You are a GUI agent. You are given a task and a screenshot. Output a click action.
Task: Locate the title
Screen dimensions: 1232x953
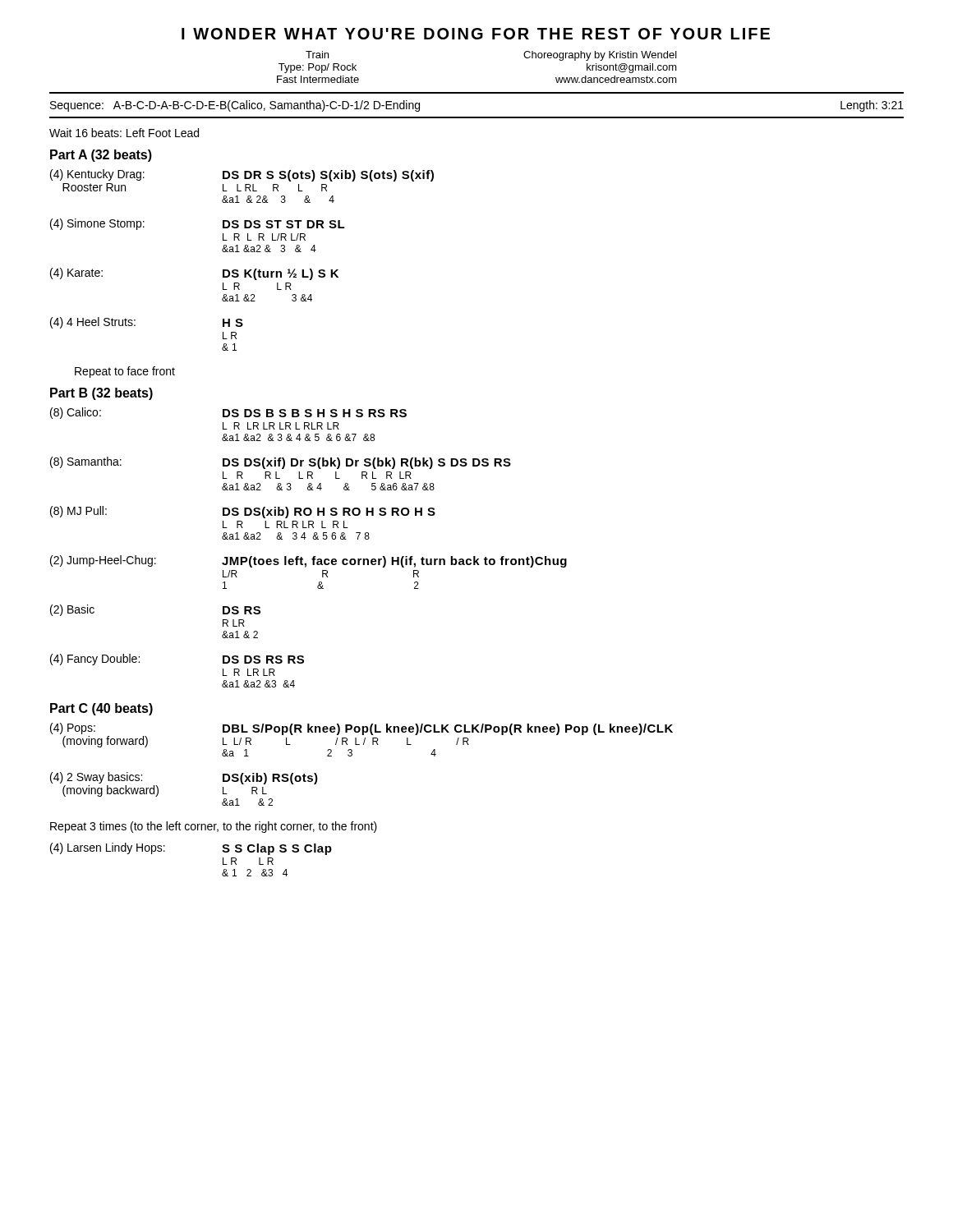[x=476, y=34]
